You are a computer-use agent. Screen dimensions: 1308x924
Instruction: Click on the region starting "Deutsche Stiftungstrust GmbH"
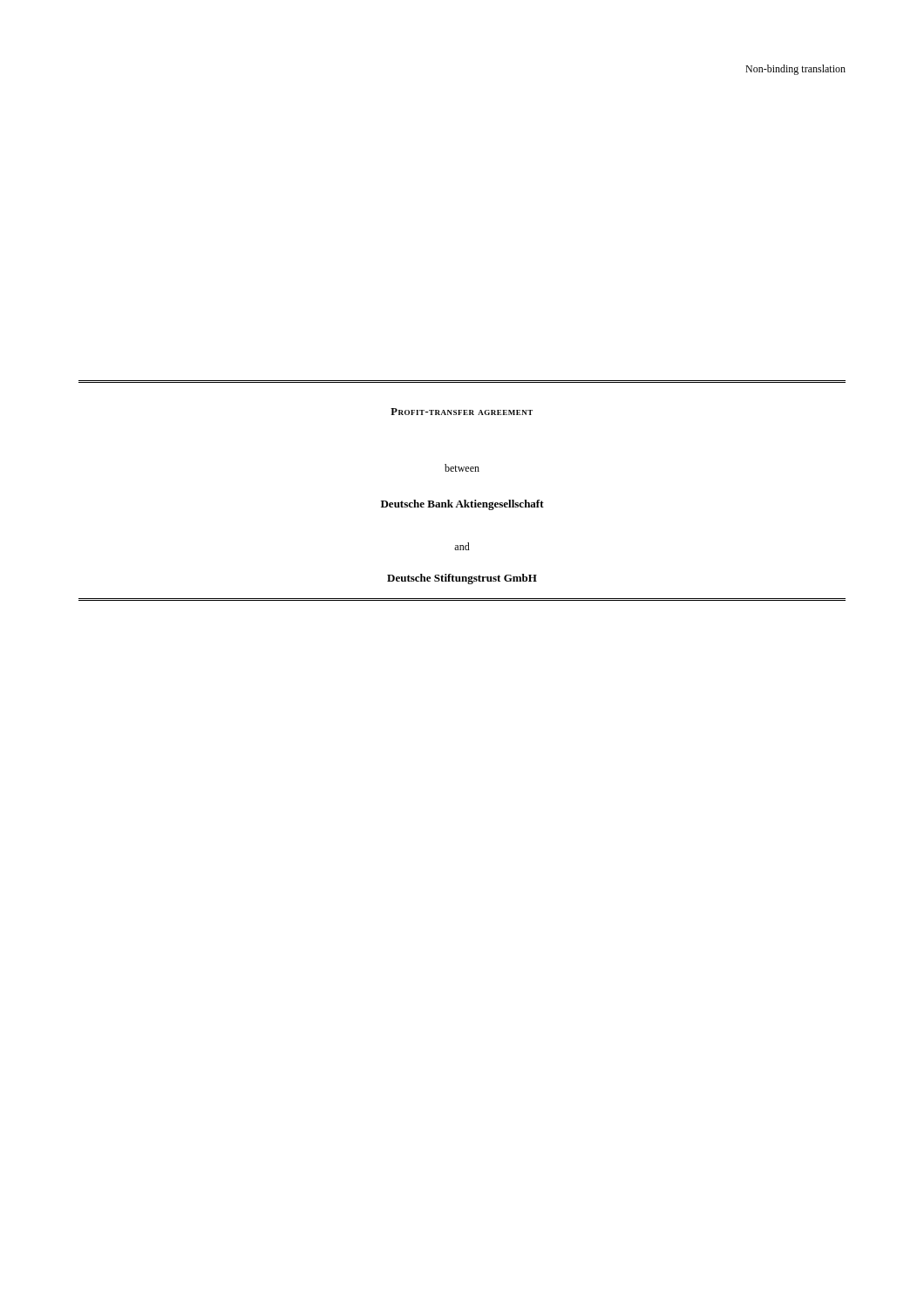[462, 578]
